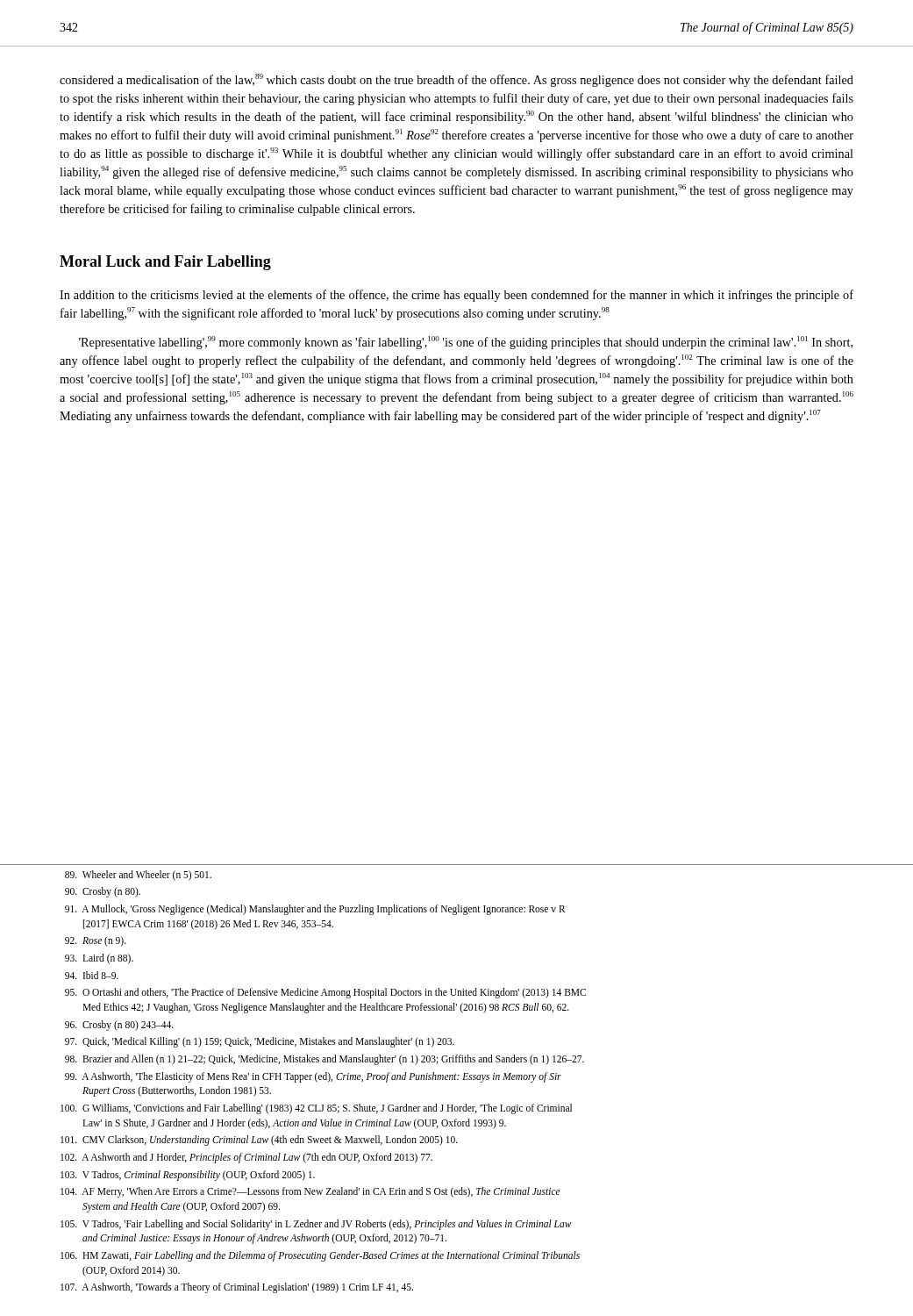Navigate to the block starting "AF Merry, 'When"

310,1199
